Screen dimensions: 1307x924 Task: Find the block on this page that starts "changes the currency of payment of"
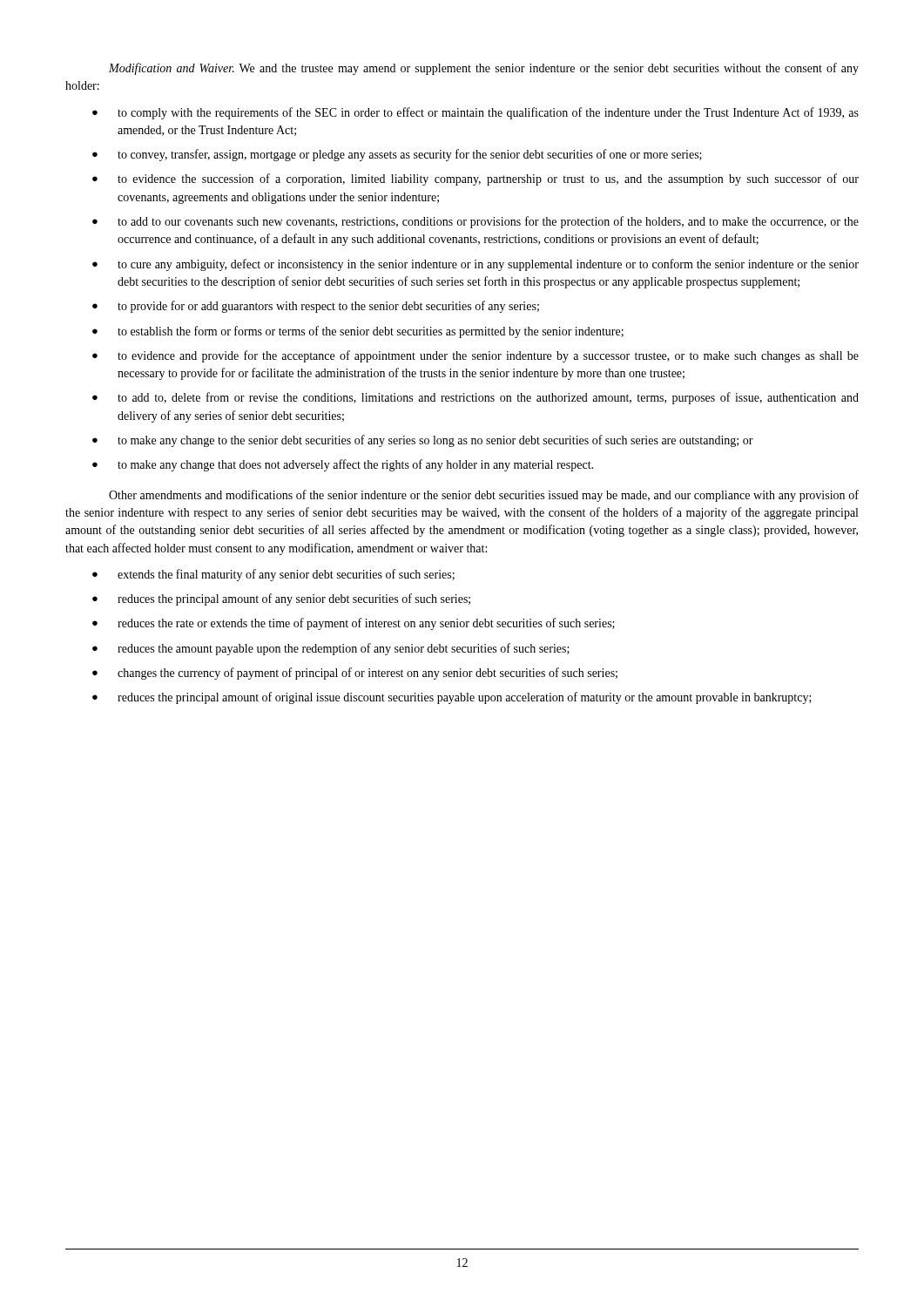pyautogui.click(x=462, y=674)
